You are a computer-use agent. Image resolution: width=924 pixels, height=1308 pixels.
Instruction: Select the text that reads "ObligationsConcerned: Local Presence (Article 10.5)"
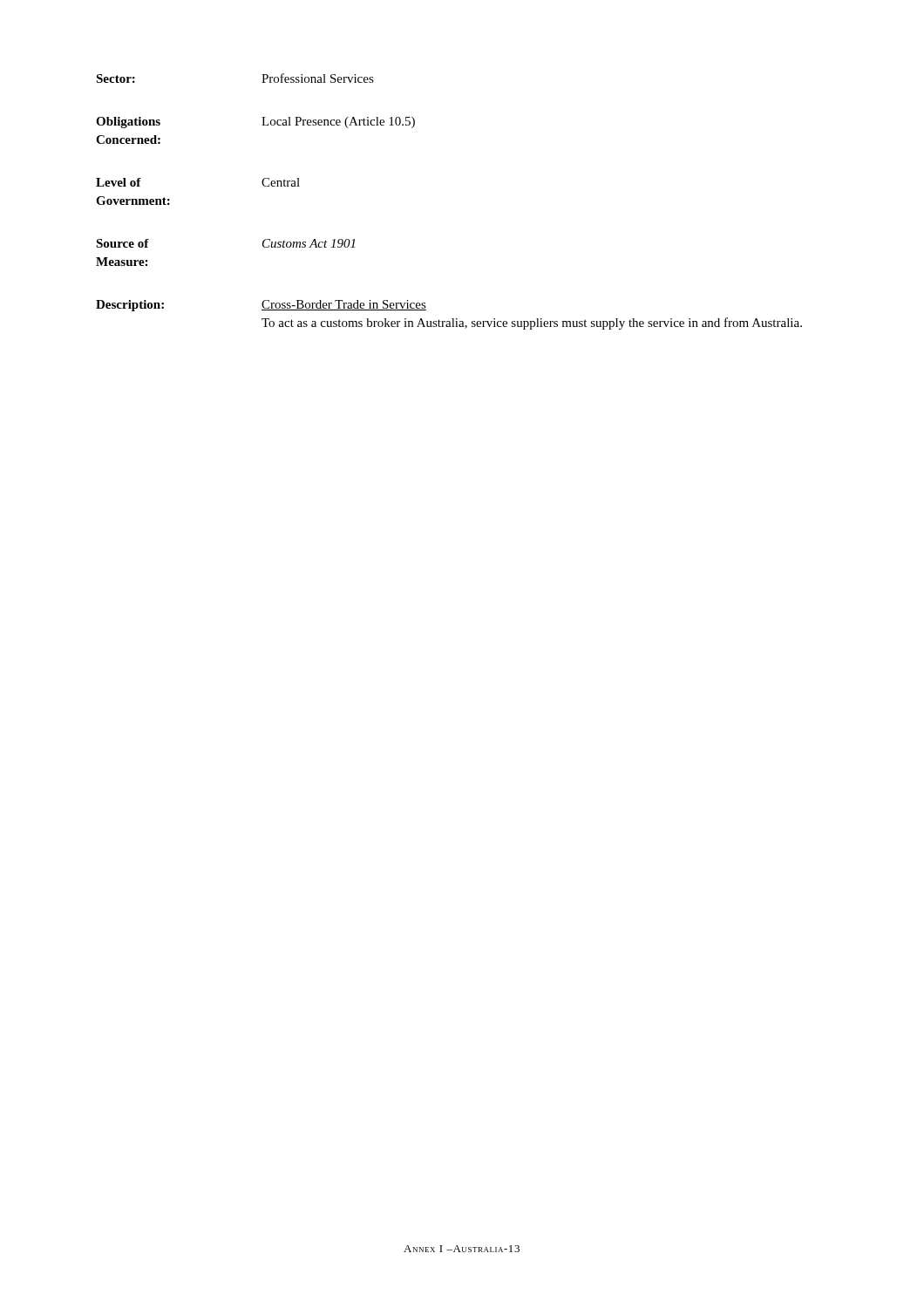pos(124,123)
